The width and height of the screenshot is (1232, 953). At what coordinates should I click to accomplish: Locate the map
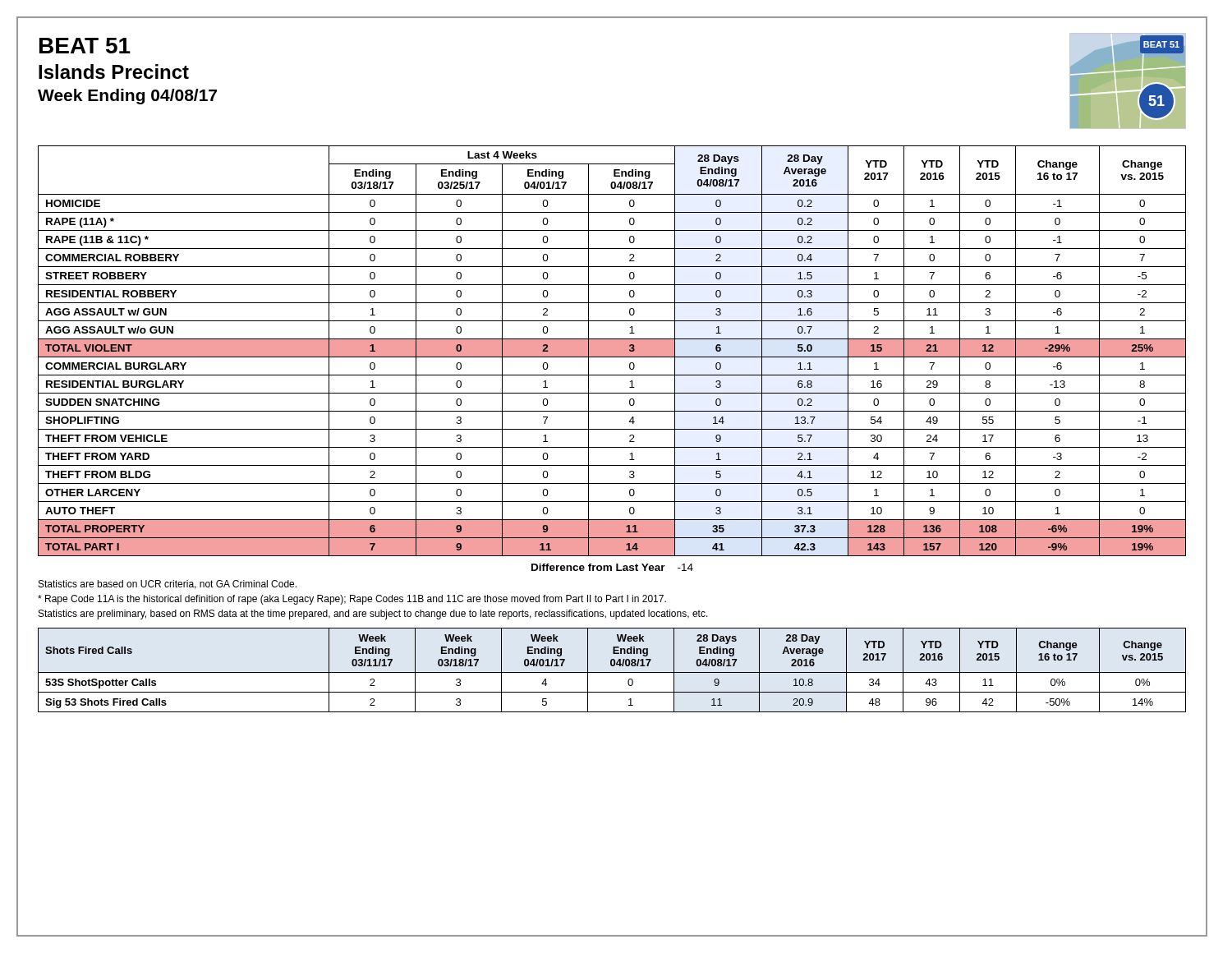point(1128,83)
